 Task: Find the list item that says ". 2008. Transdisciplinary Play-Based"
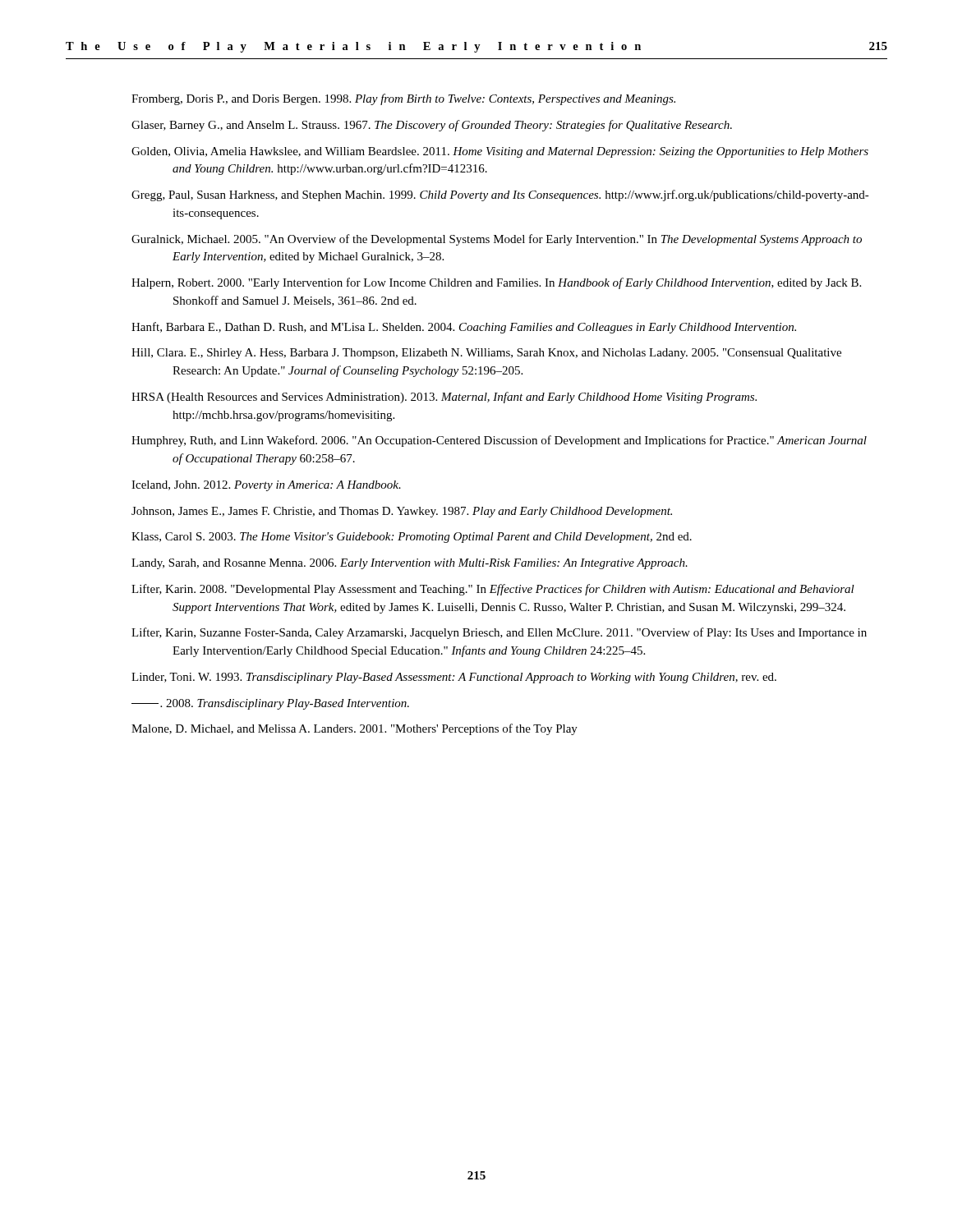pyautogui.click(x=271, y=703)
